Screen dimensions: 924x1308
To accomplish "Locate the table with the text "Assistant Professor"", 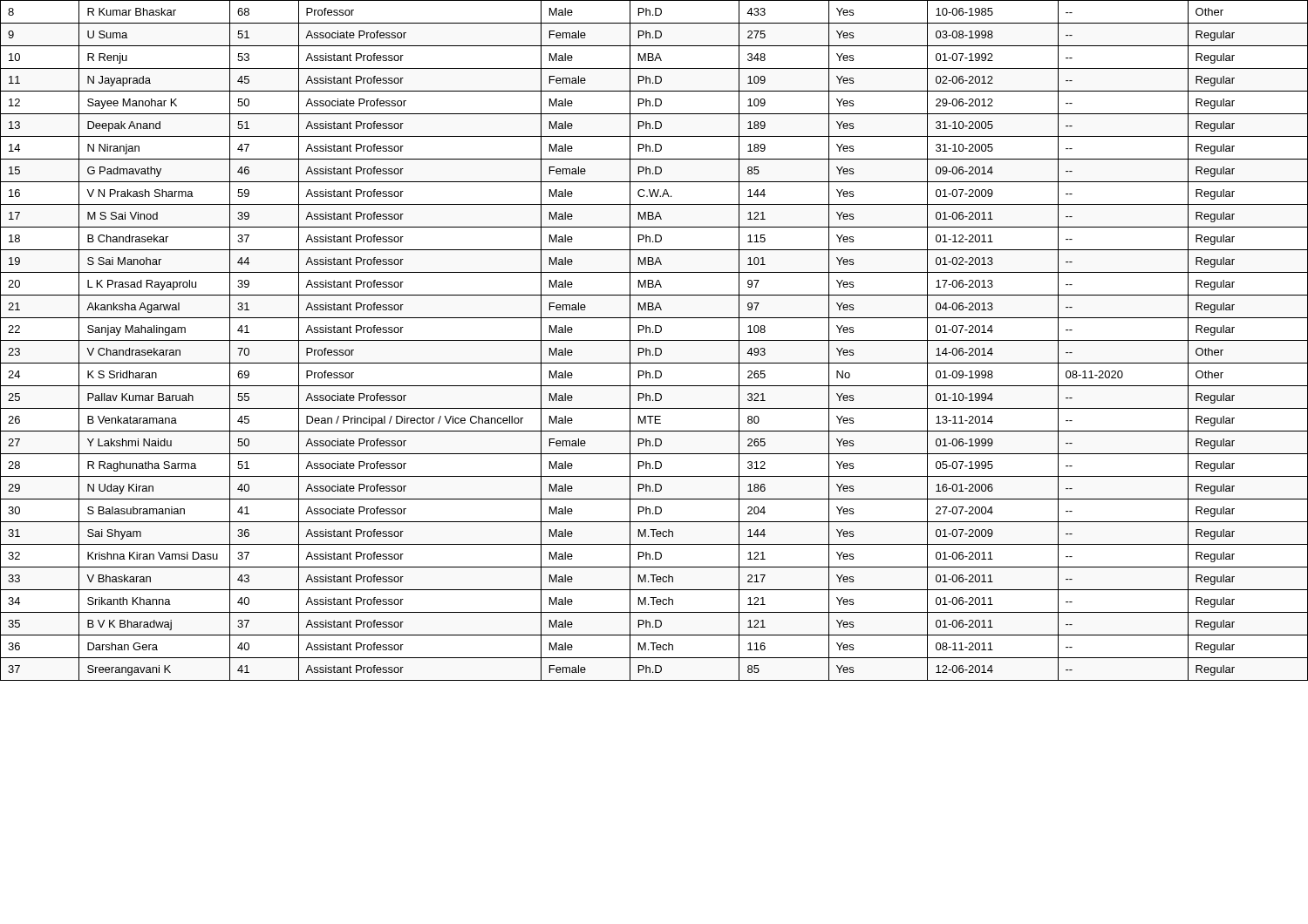I will 654,462.
